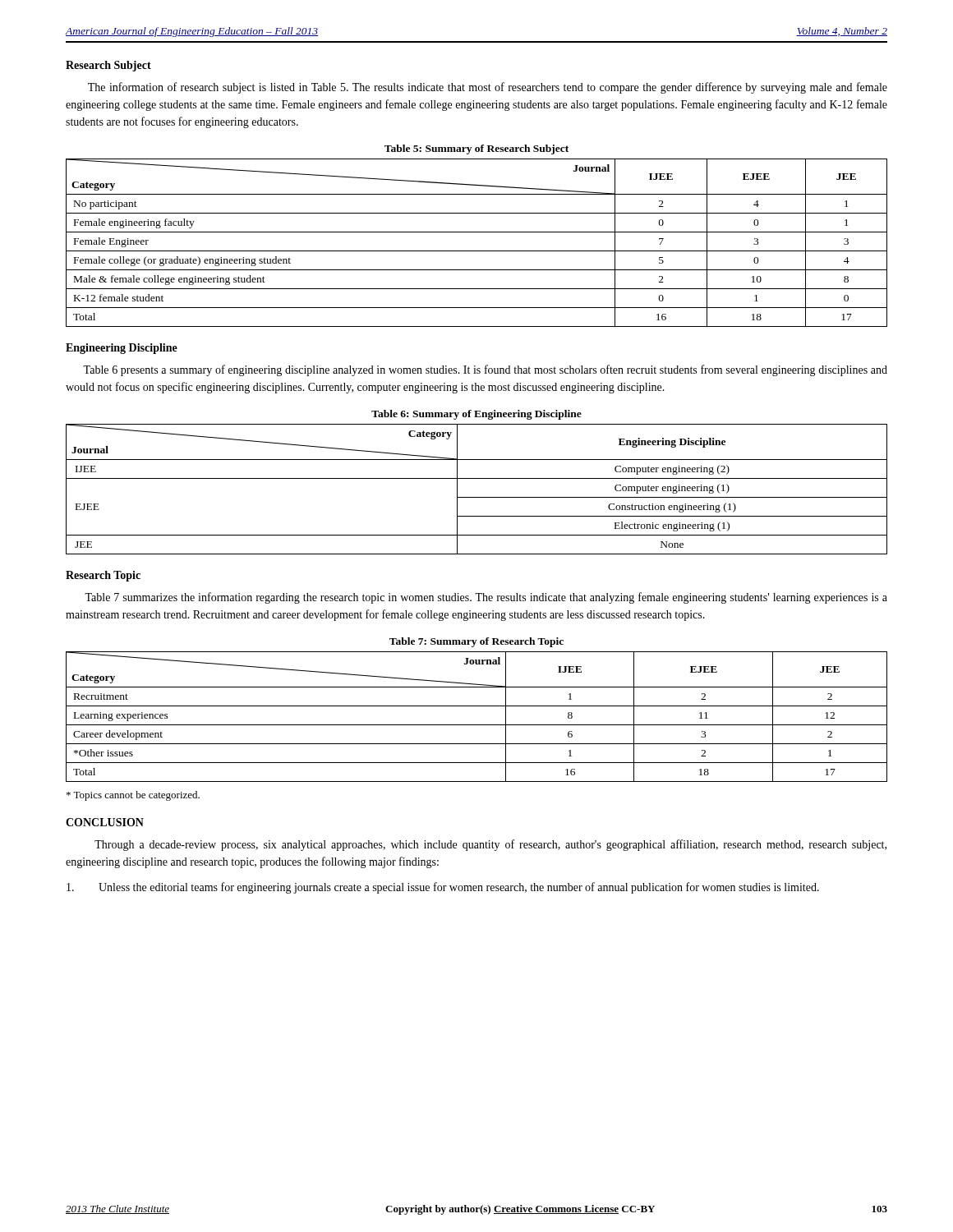The height and width of the screenshot is (1232, 953).
Task: Locate the element starting "The information of research subject is listed"
Action: click(x=476, y=105)
